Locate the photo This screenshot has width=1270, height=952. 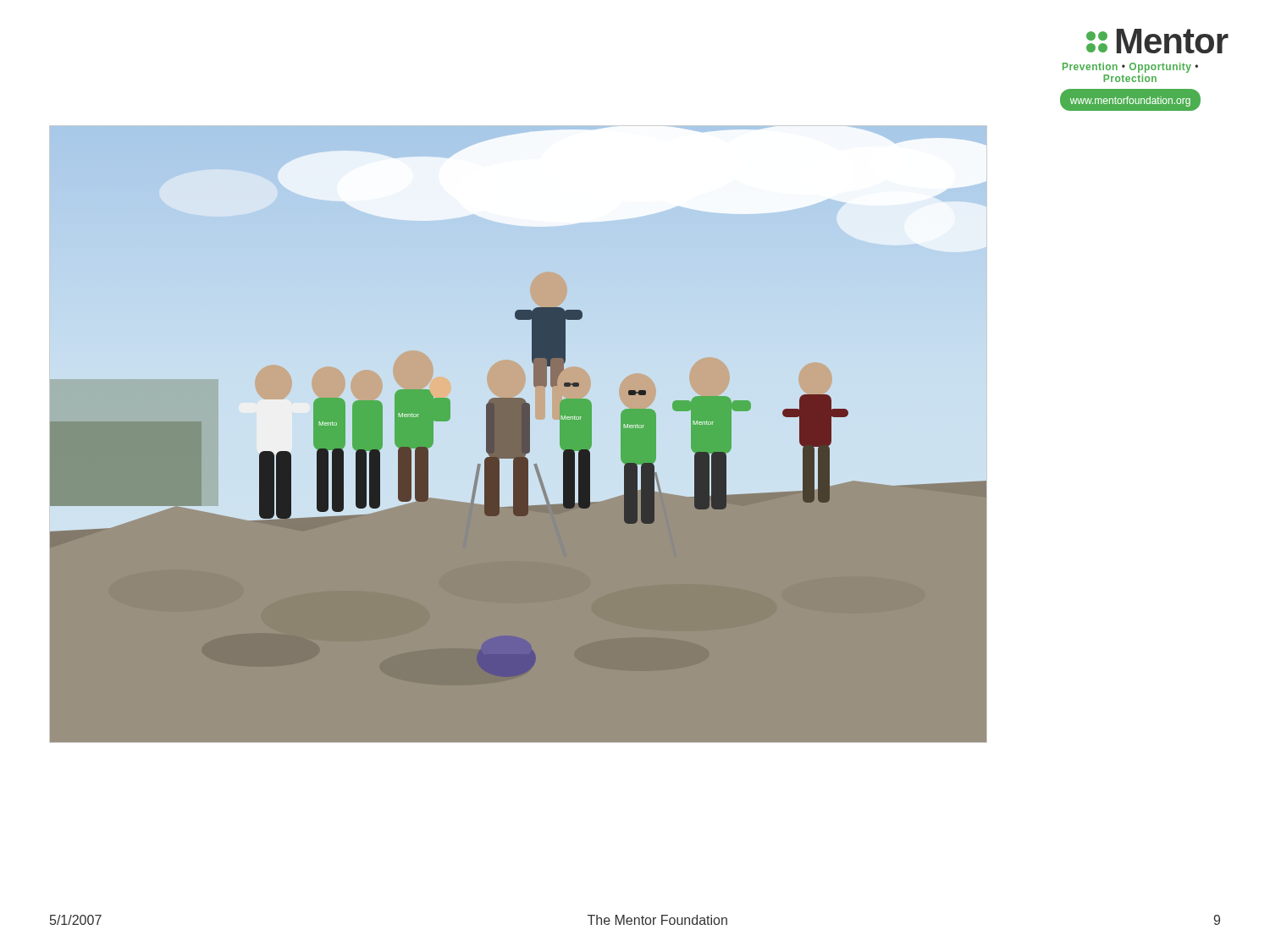click(x=518, y=434)
